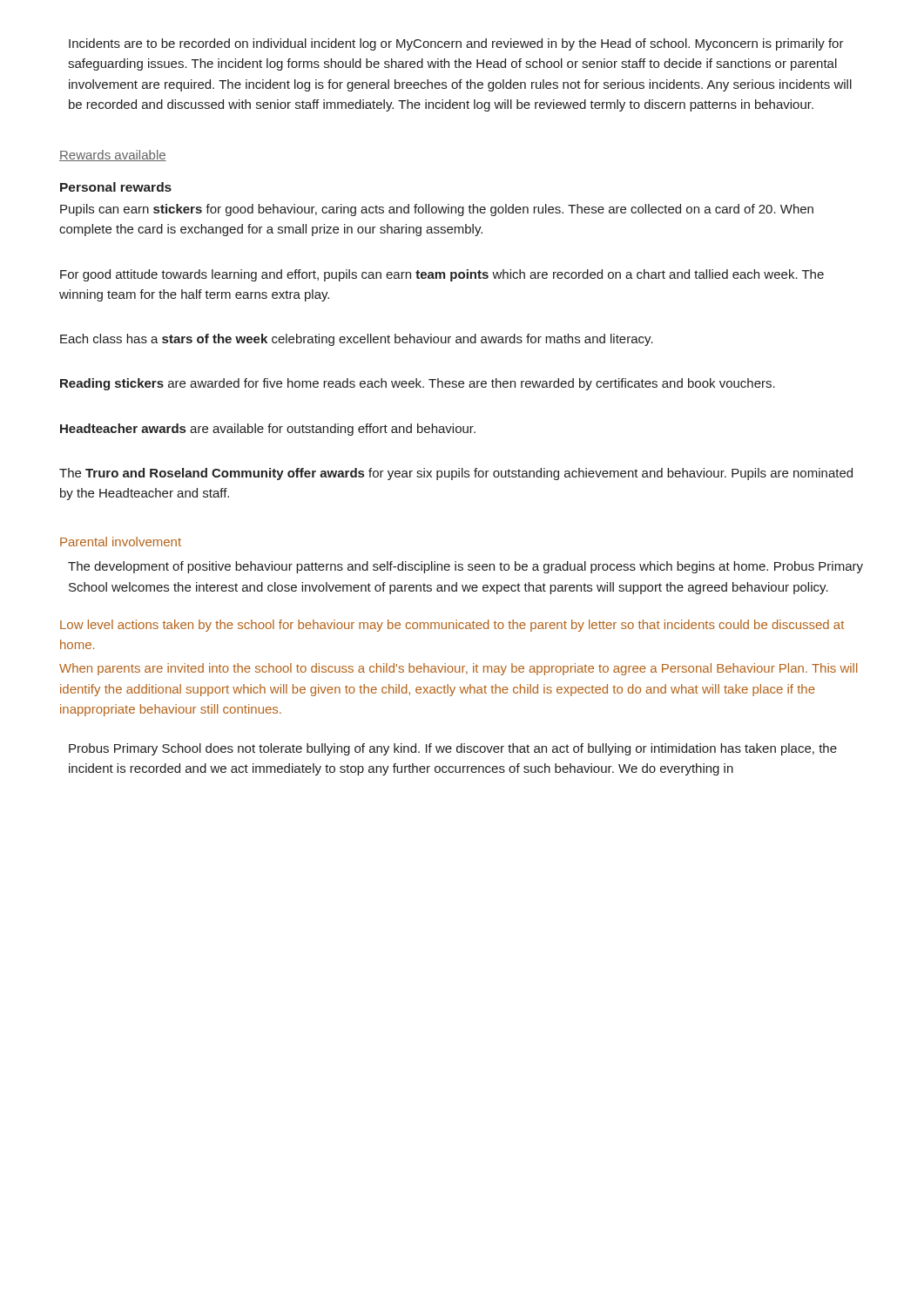
Task: Locate the text block starting "The development of positive behaviour patterns and self-discipline"
Action: coord(465,576)
